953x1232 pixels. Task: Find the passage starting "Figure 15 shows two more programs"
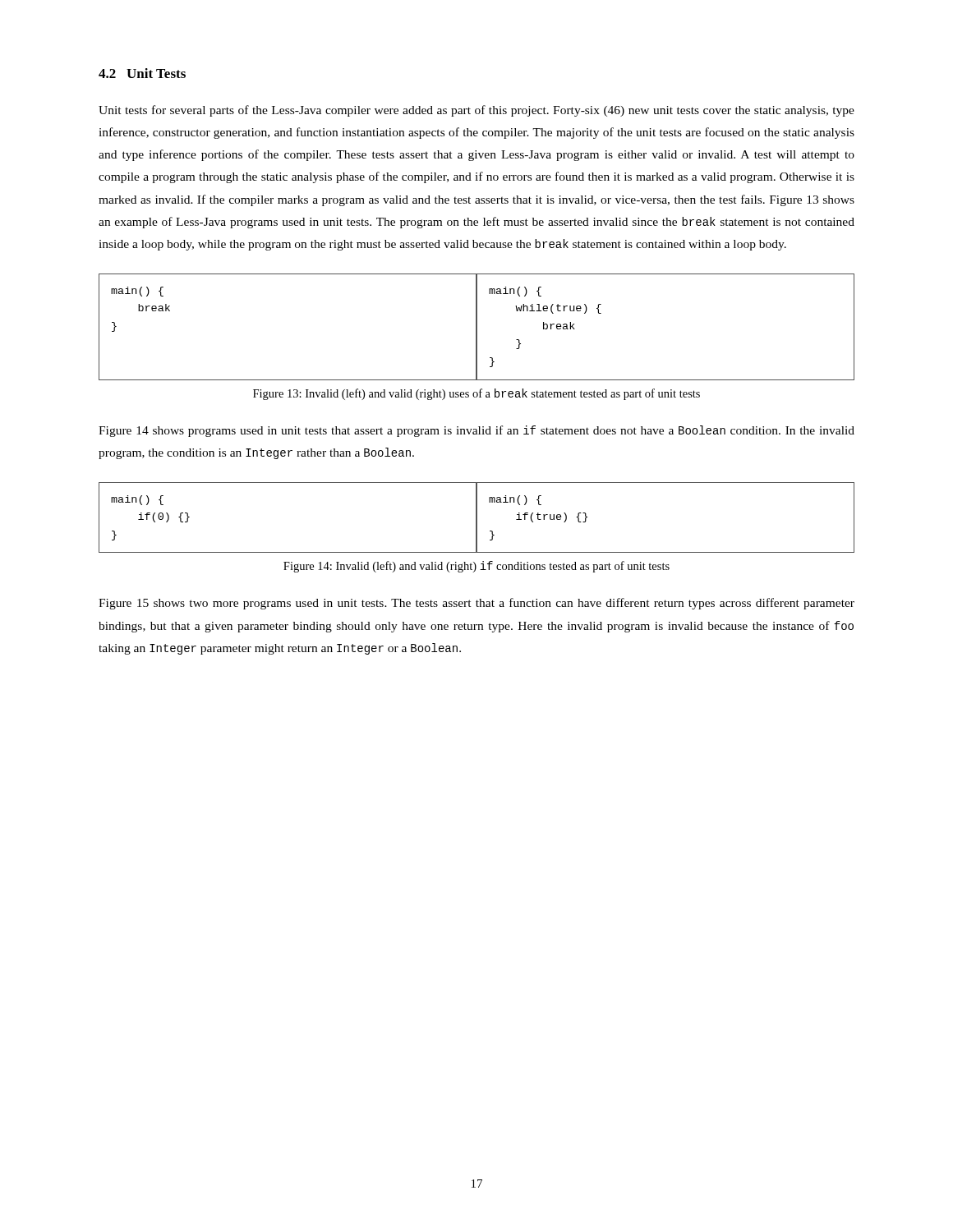[x=476, y=626]
